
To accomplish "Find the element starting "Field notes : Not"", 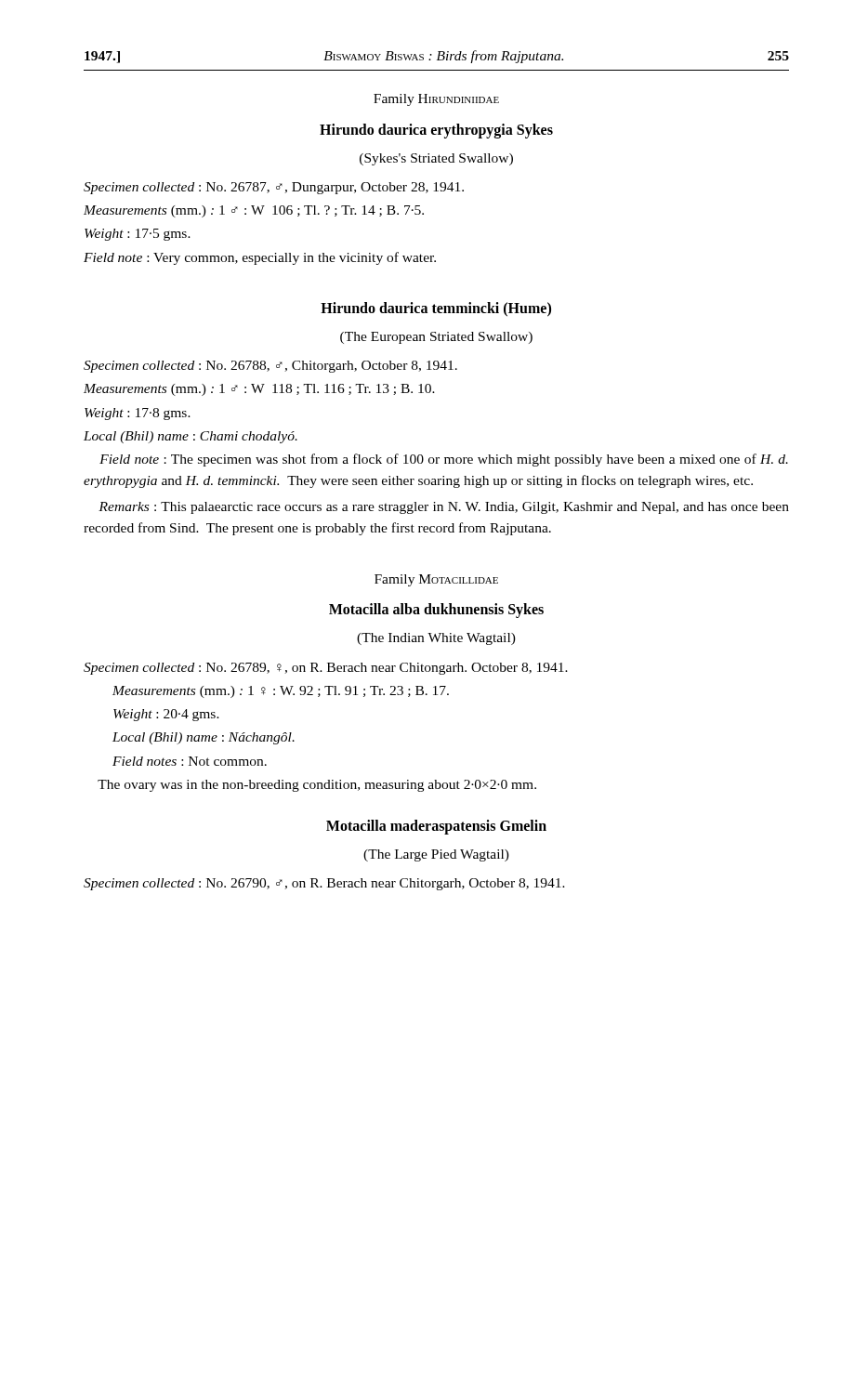I will pyautogui.click(x=190, y=760).
